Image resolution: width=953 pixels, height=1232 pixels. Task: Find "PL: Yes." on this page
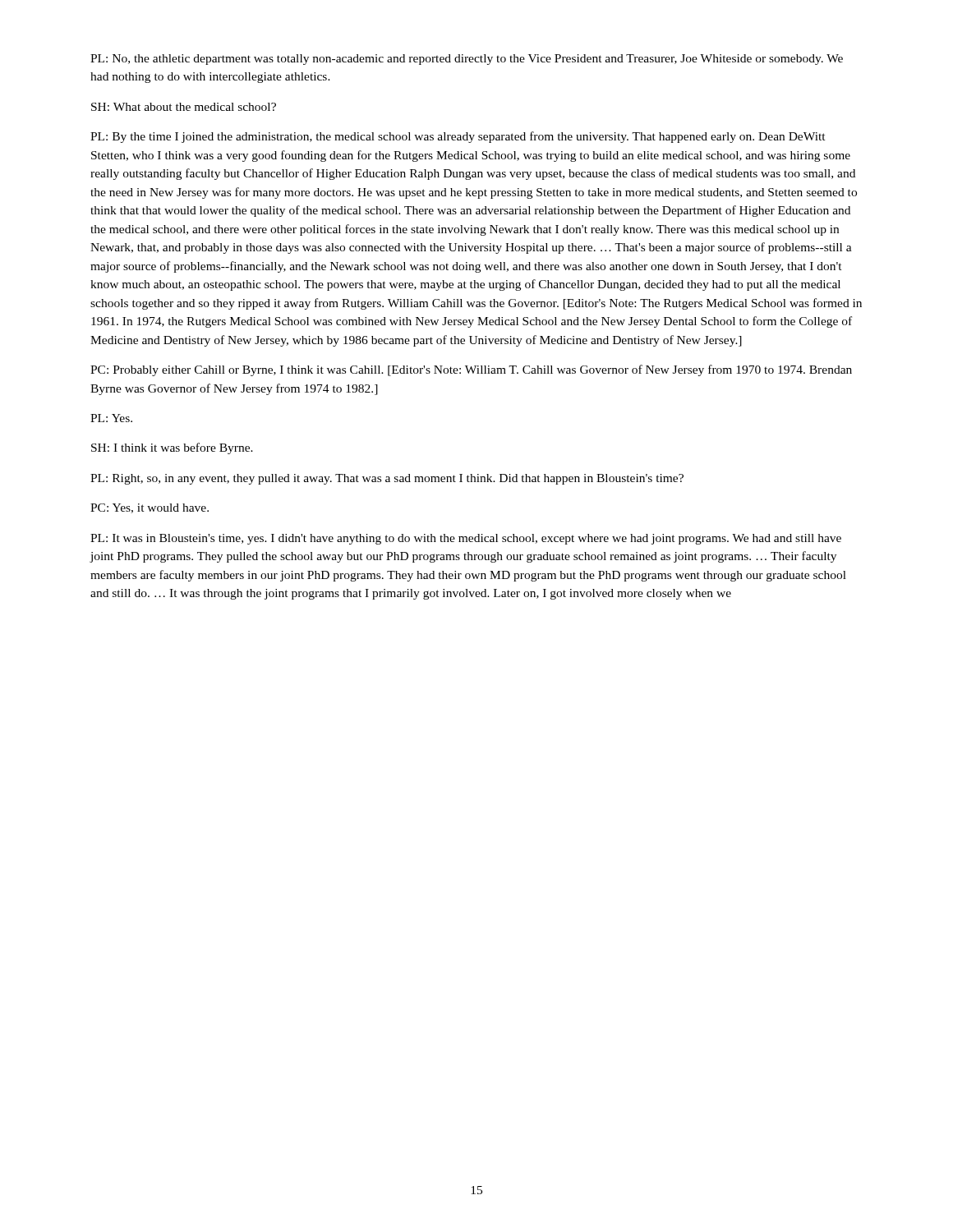tap(112, 418)
